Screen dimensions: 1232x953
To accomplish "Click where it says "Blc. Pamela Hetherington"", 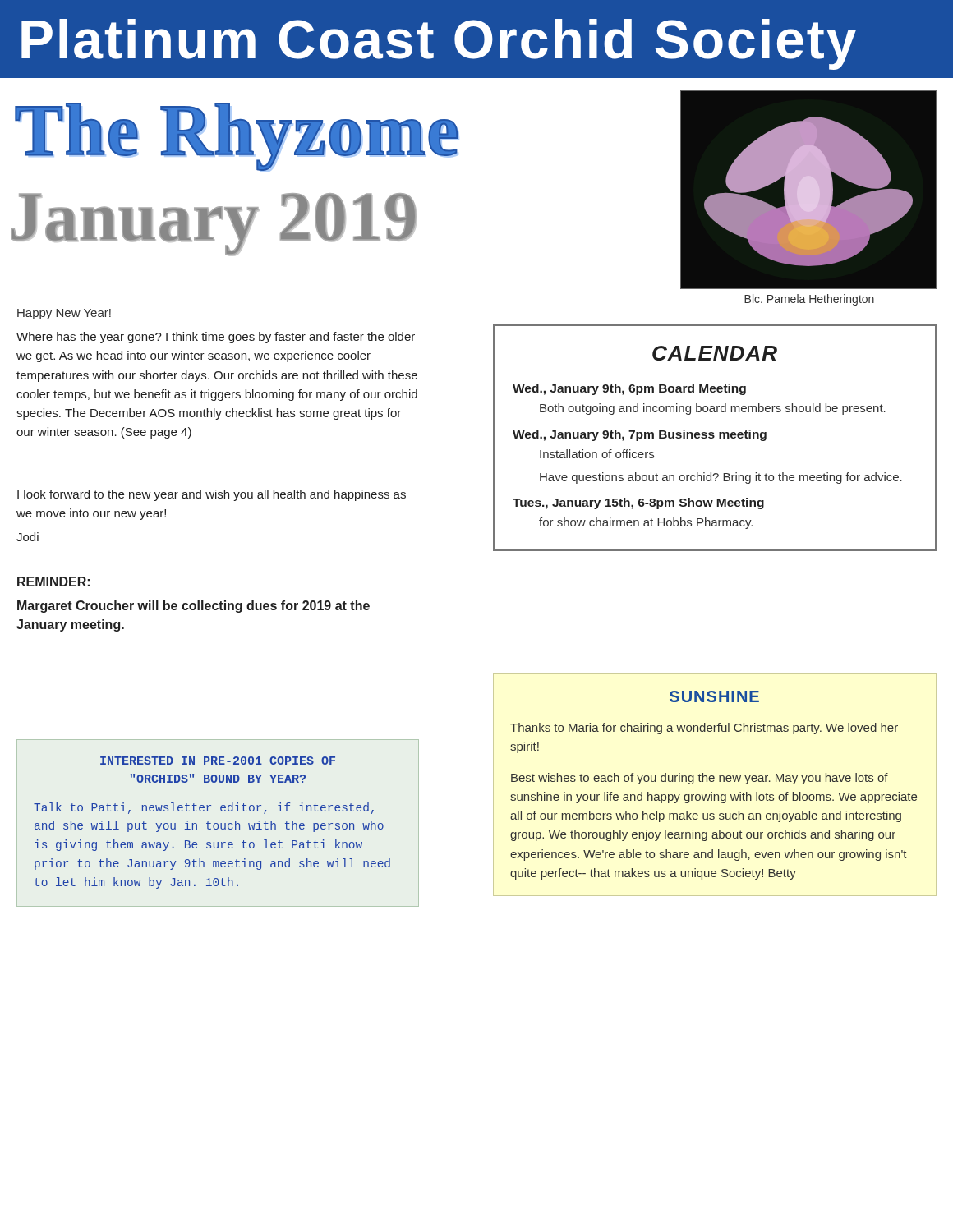I will (x=809, y=299).
